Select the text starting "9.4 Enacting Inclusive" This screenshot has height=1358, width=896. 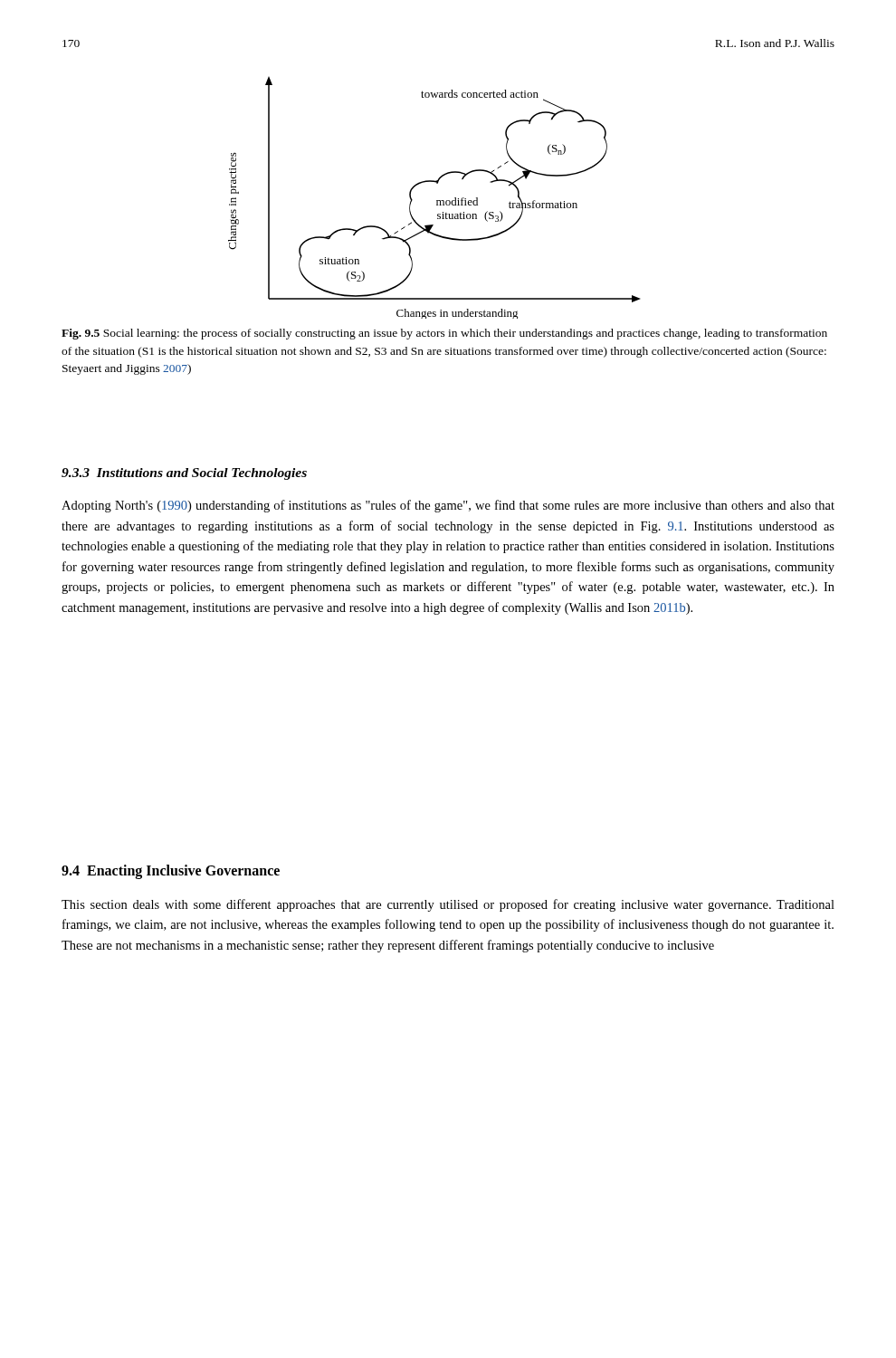point(171,870)
